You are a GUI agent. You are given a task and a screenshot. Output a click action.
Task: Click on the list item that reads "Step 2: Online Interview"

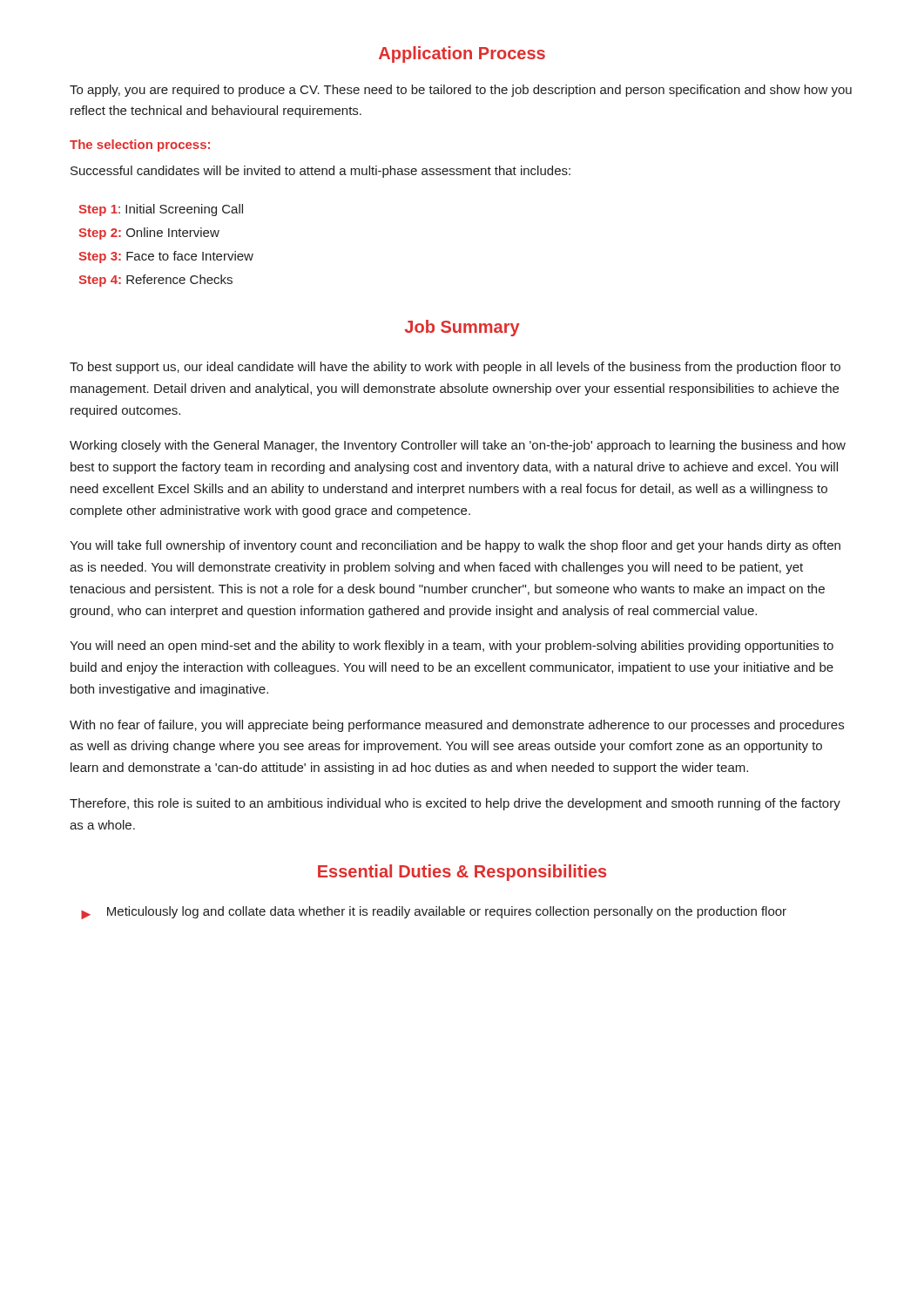pyautogui.click(x=149, y=232)
